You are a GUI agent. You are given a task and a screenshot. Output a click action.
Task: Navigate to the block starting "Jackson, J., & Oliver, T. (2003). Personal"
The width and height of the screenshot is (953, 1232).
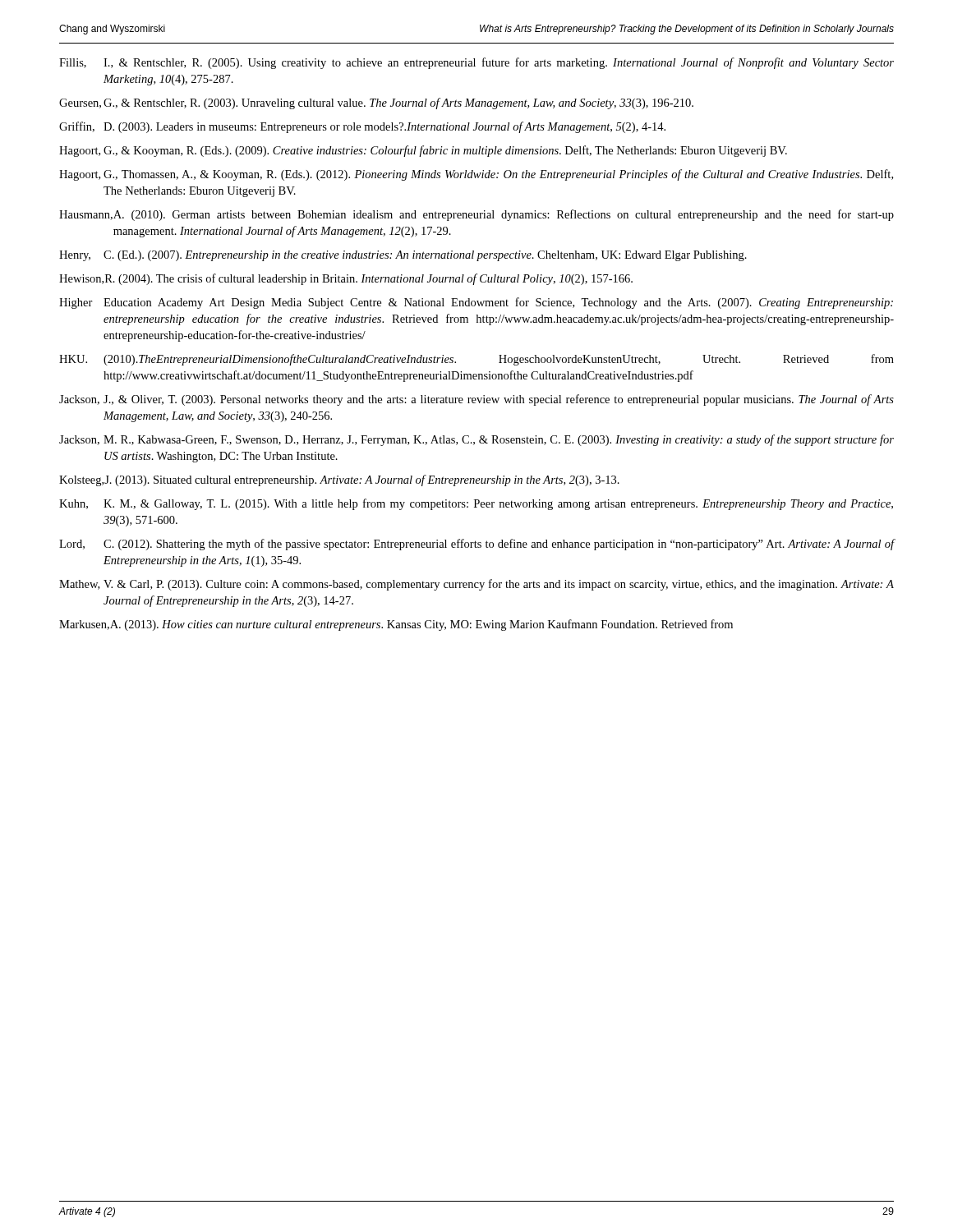[476, 407]
